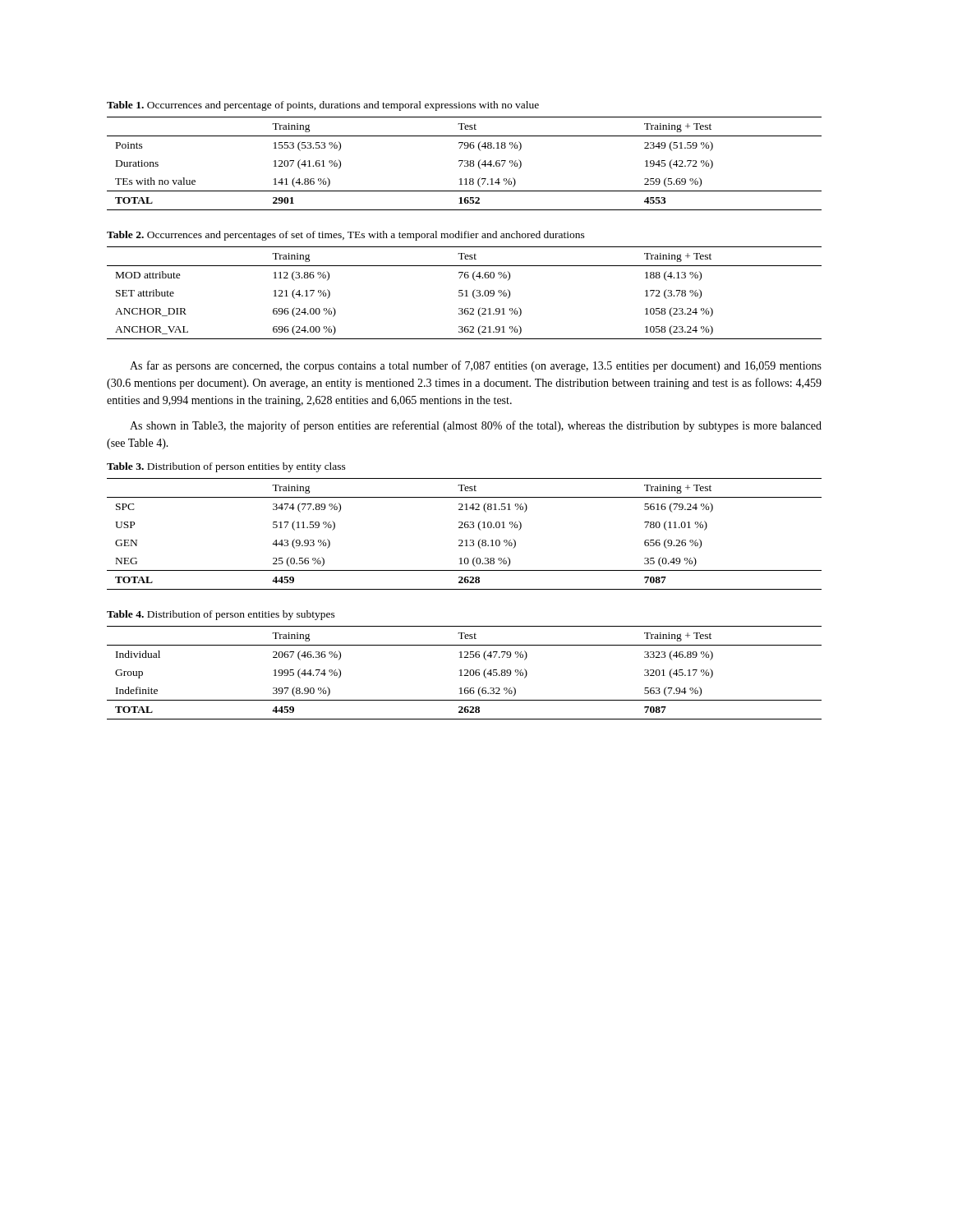Find the table that mentions "188 (4.13 %)"
This screenshot has height=1232, width=953.
pos(464,293)
